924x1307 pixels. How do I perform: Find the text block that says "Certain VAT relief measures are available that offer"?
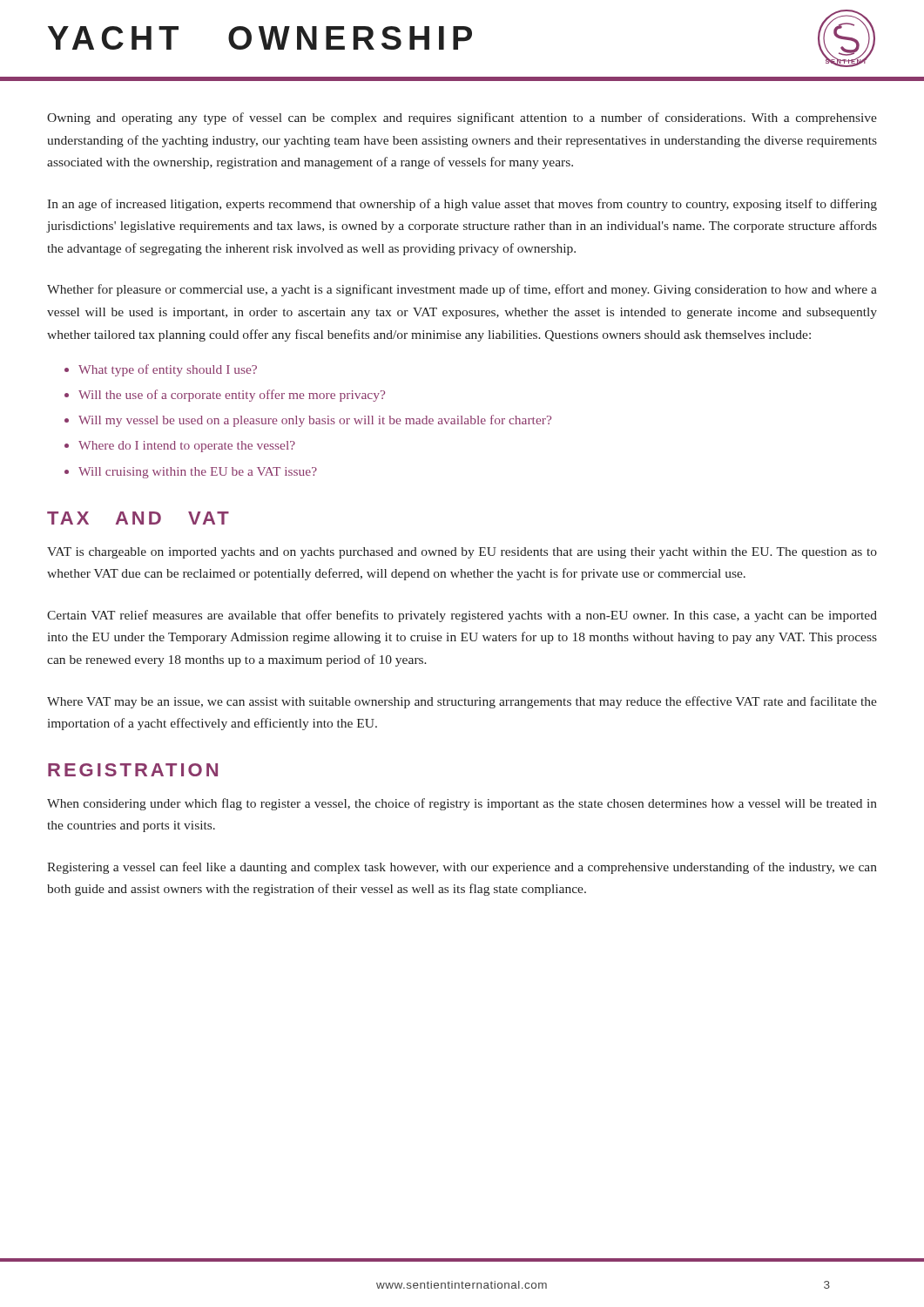point(462,637)
